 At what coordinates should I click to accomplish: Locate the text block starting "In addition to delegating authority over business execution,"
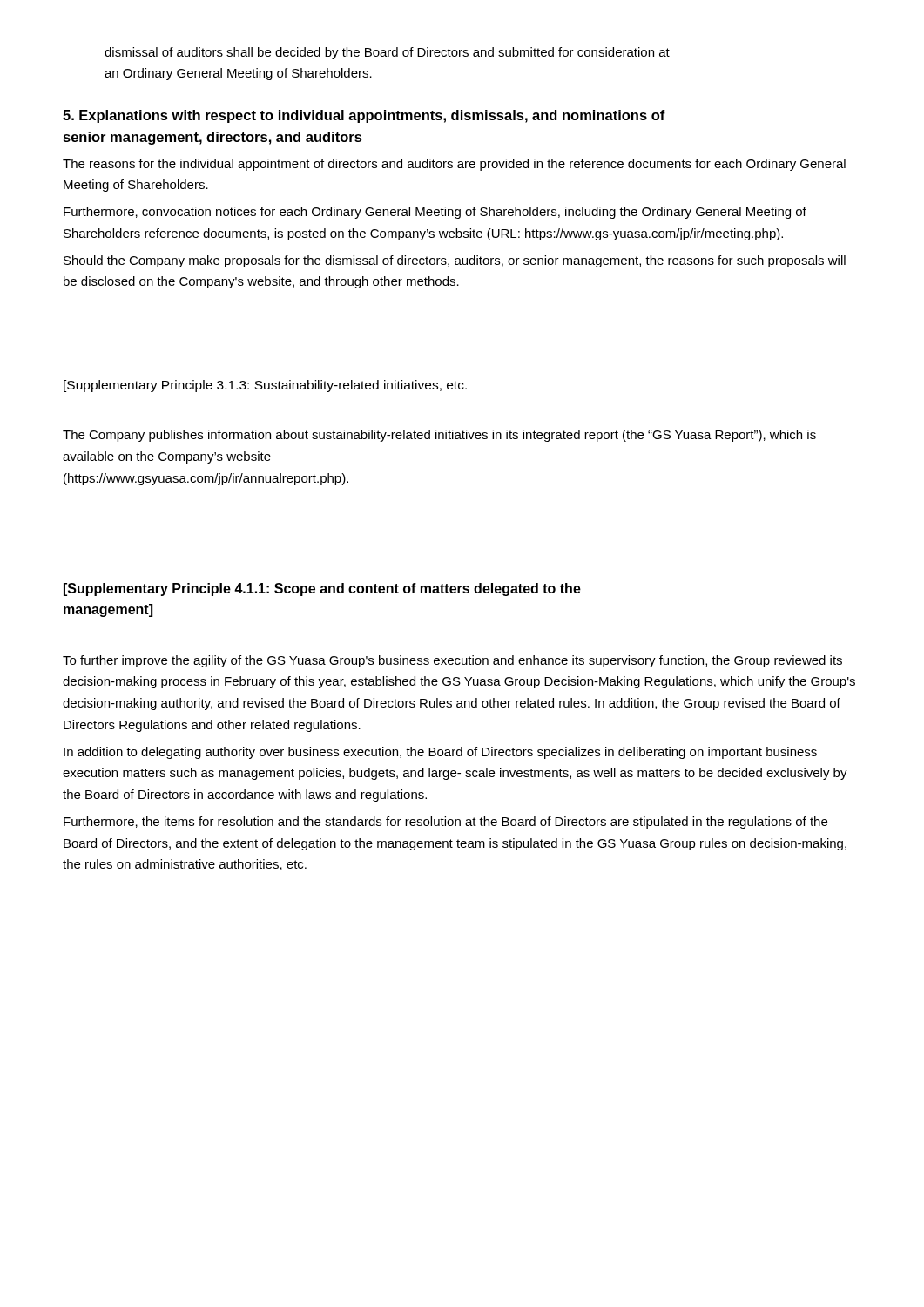pyautogui.click(x=455, y=773)
